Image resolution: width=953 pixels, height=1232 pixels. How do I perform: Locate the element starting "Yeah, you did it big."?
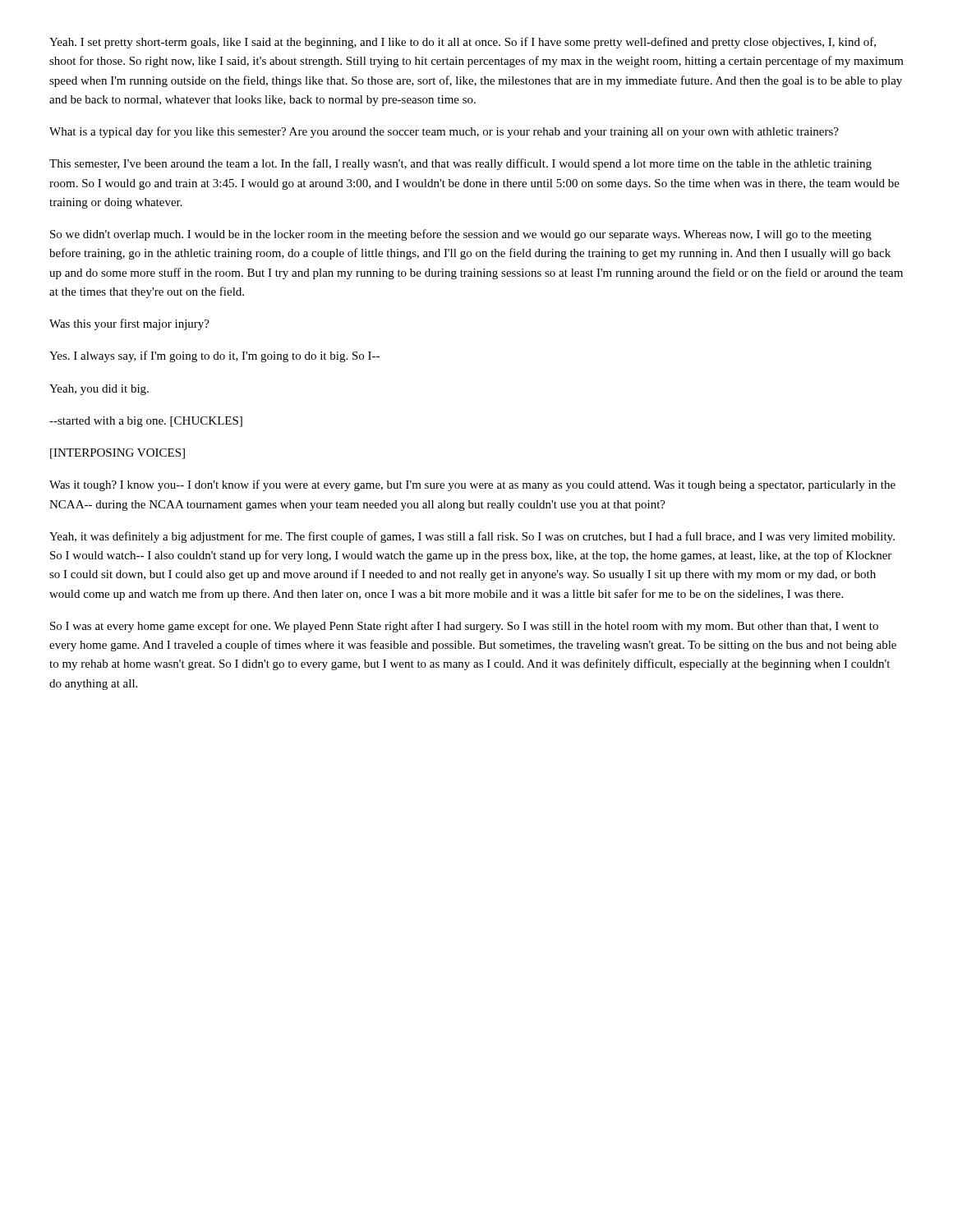99,388
